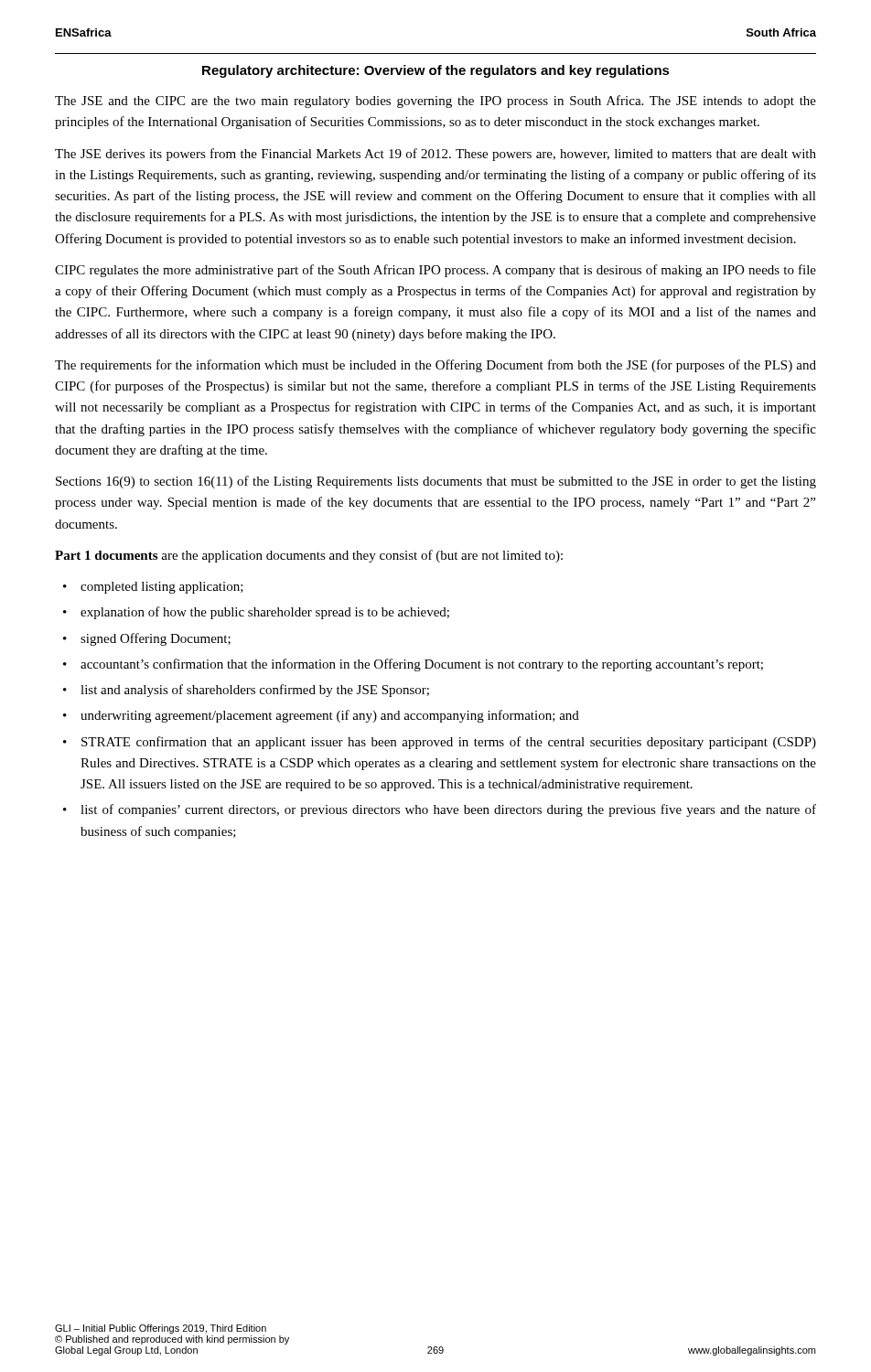Locate the list item that reads "STRATE confirmation that an applicant"
This screenshot has height=1372, width=871.
click(x=448, y=763)
